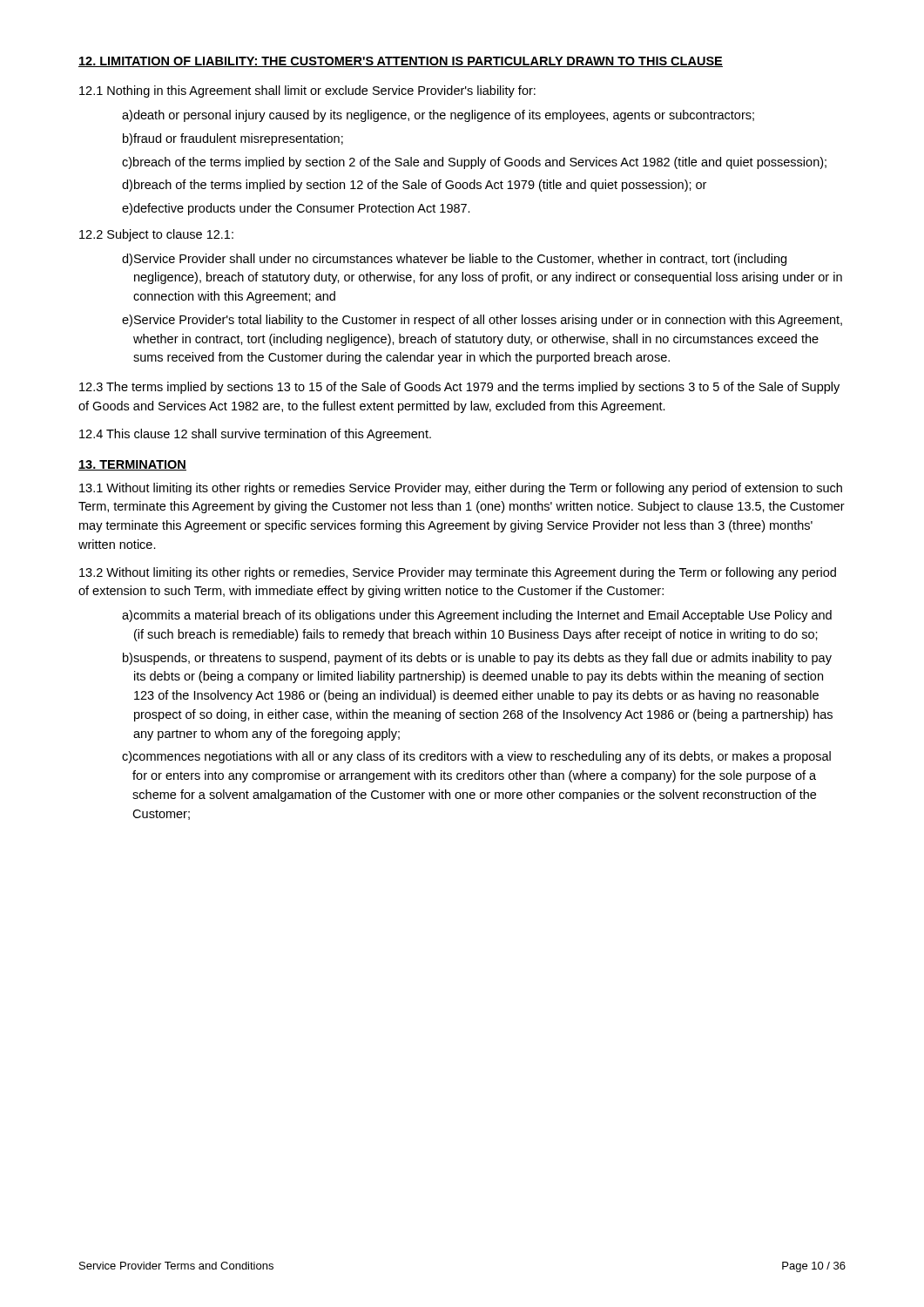This screenshot has height=1307, width=924.
Task: Click on the list item that says "b) suspends, or threatens to suspend, payment of"
Action: point(471,696)
